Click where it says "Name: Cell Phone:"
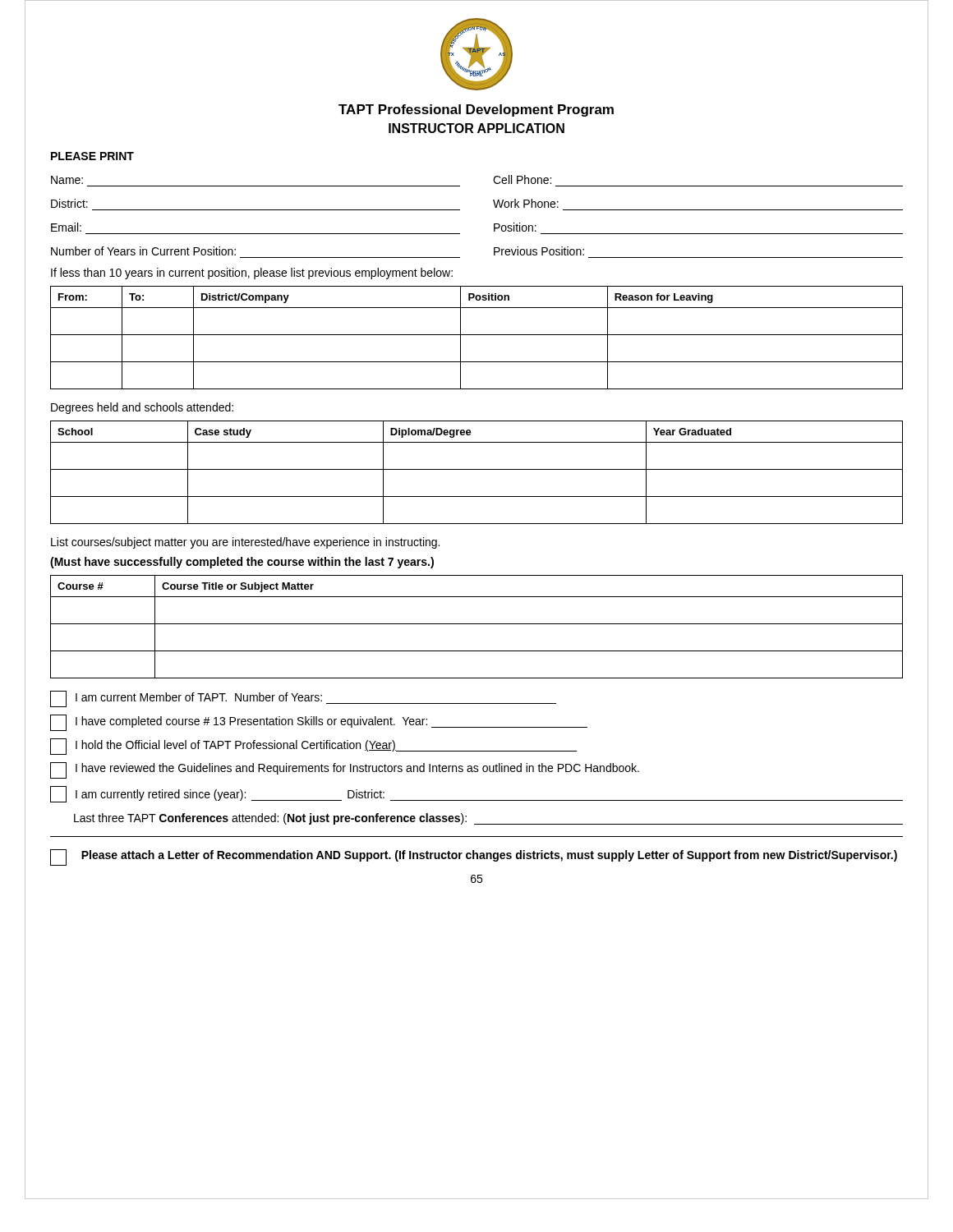Screen dimensions: 1232x953 (69, 179)
